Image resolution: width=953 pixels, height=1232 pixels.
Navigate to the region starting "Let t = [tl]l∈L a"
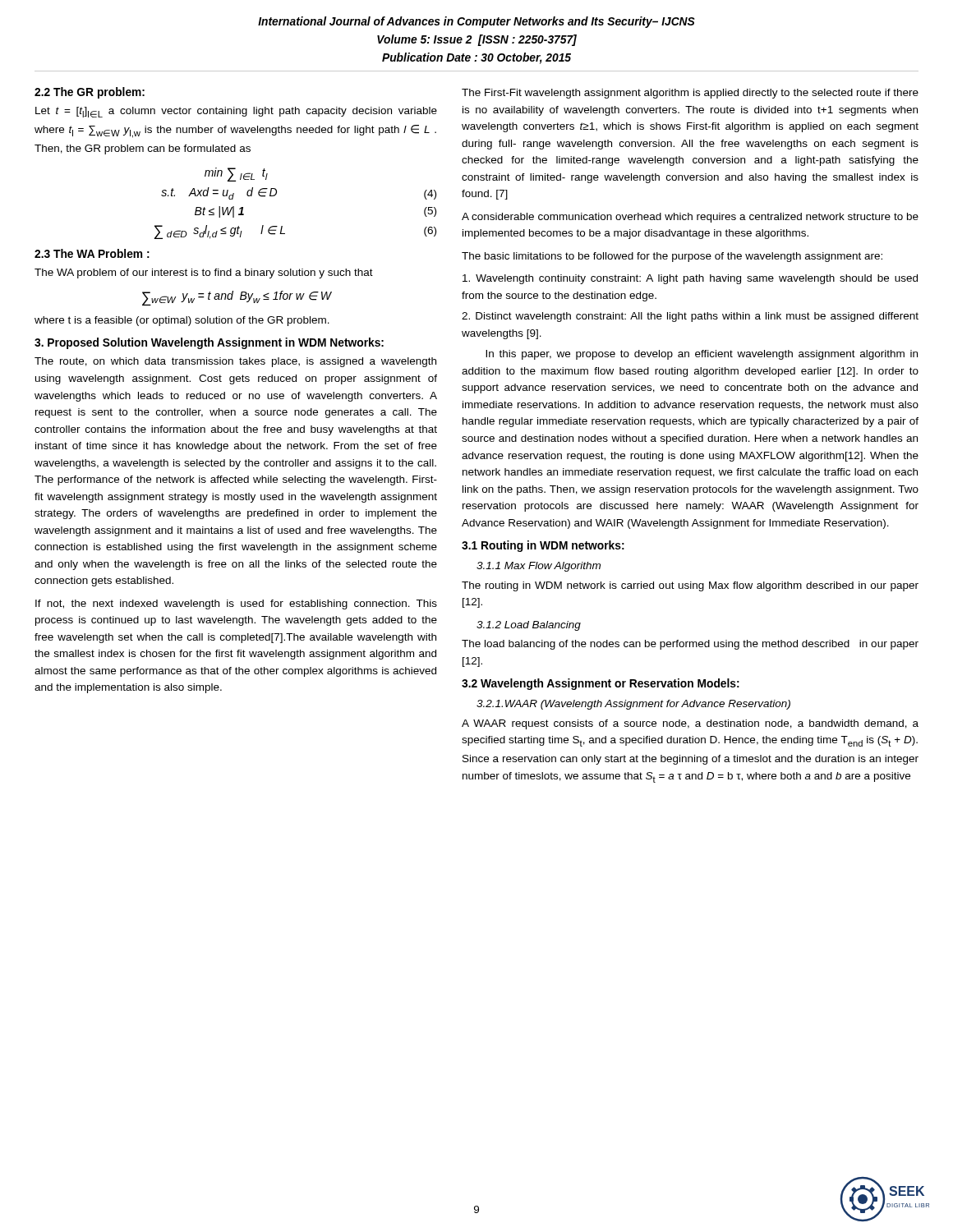click(236, 130)
